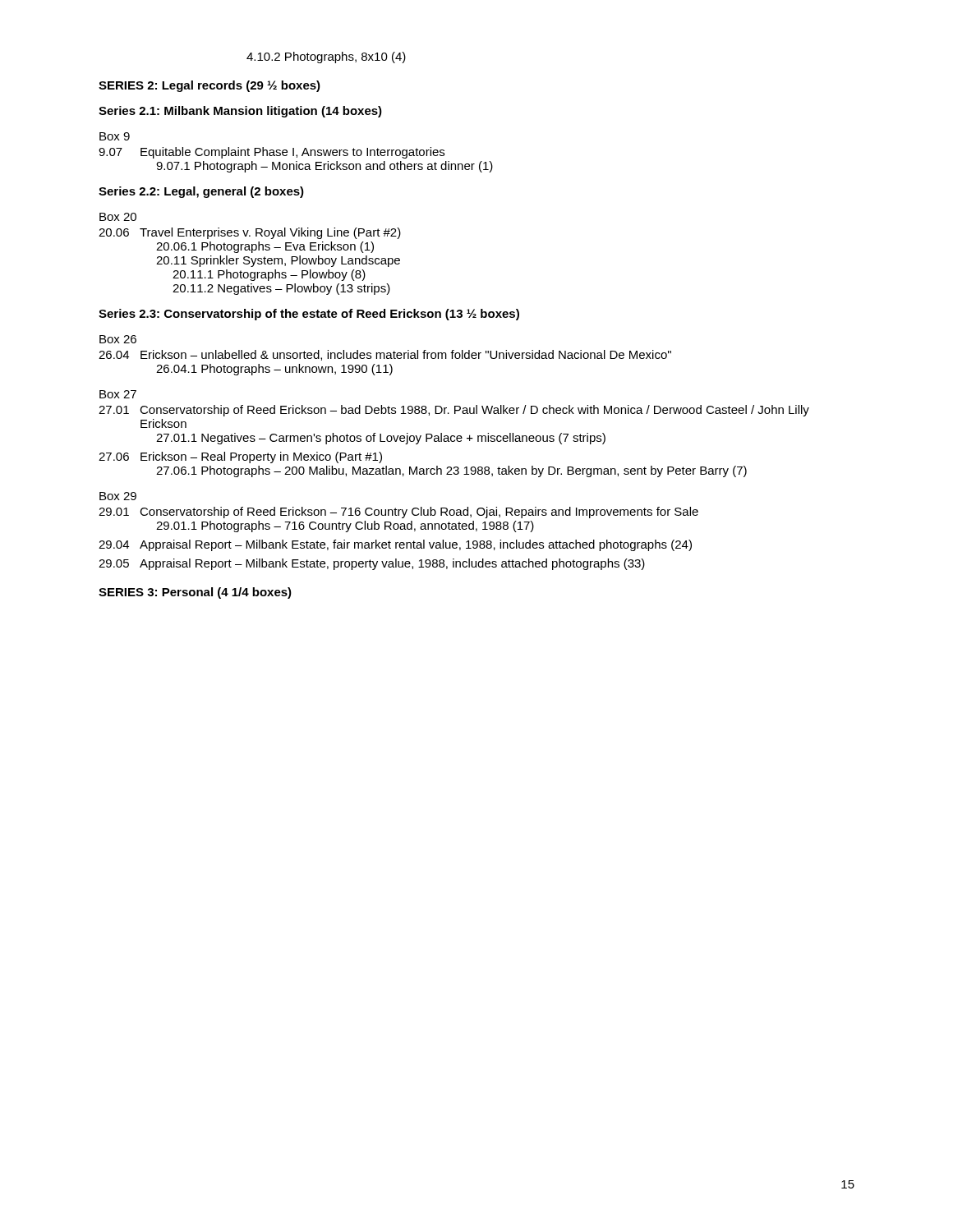953x1232 pixels.
Task: Click on the text starting "27.01 Conservatorship of Reed Erickson –"
Action: click(476, 423)
